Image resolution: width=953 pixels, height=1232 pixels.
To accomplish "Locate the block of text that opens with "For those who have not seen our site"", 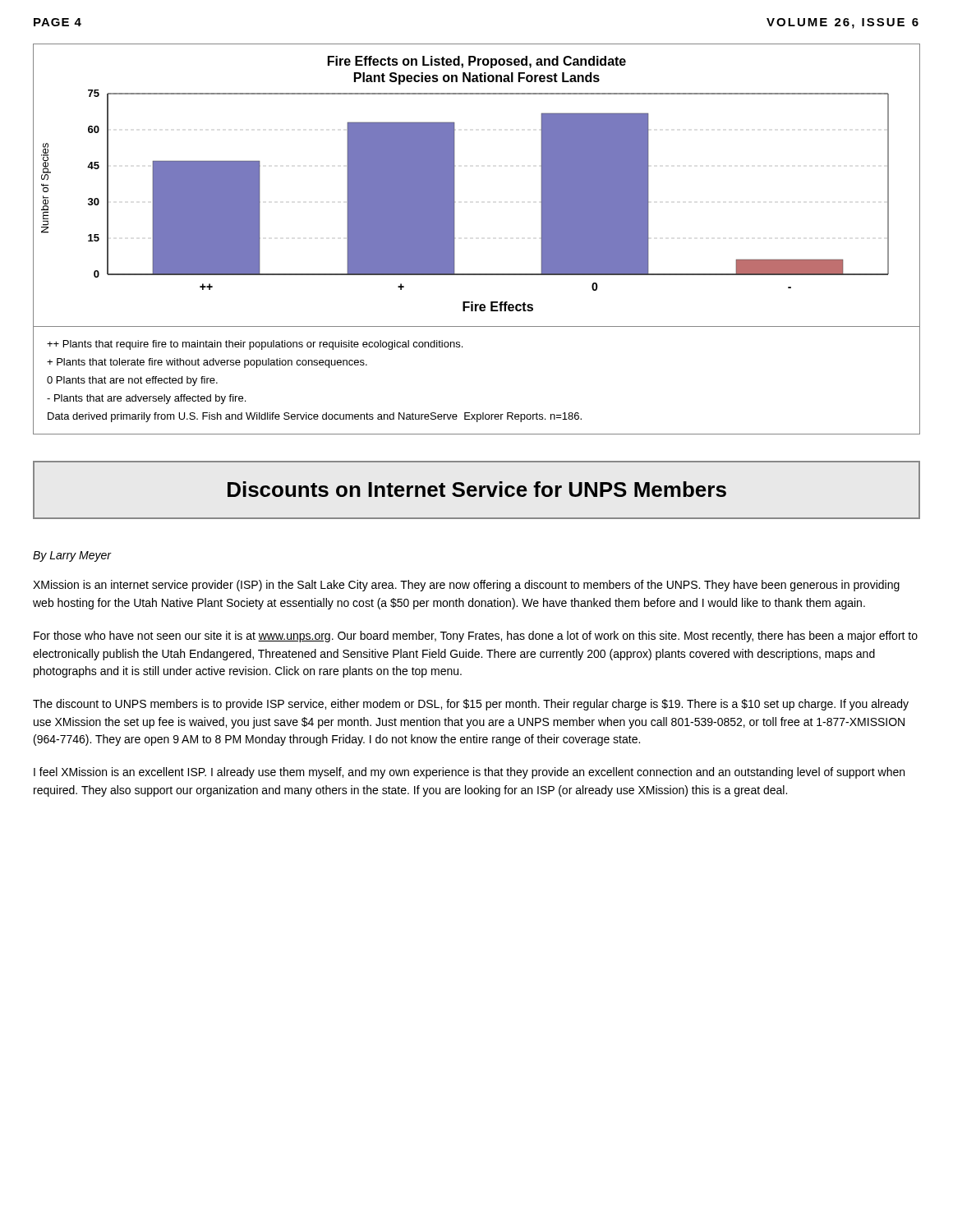I will (x=475, y=653).
